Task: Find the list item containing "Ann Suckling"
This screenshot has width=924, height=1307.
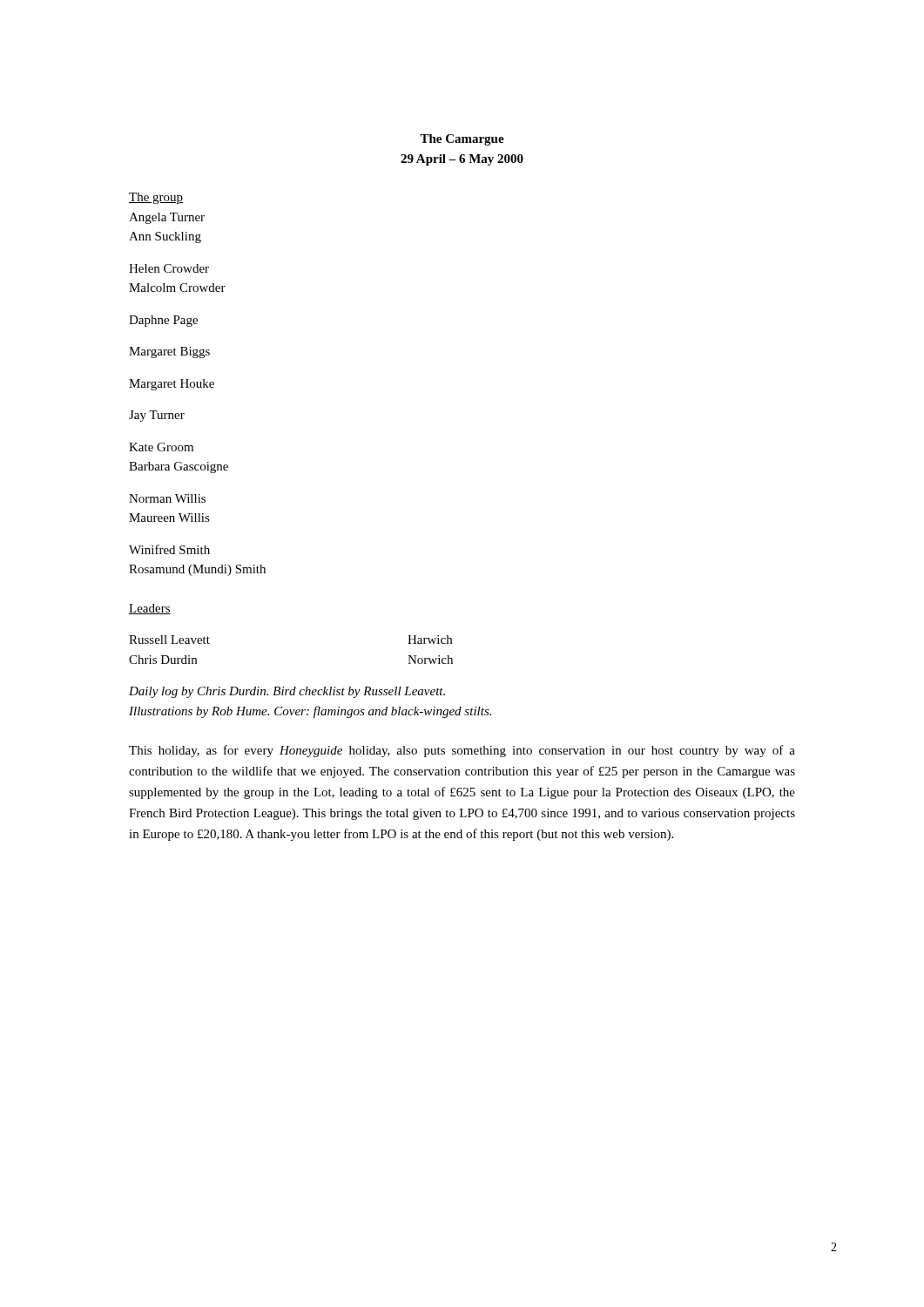Action: tap(165, 237)
